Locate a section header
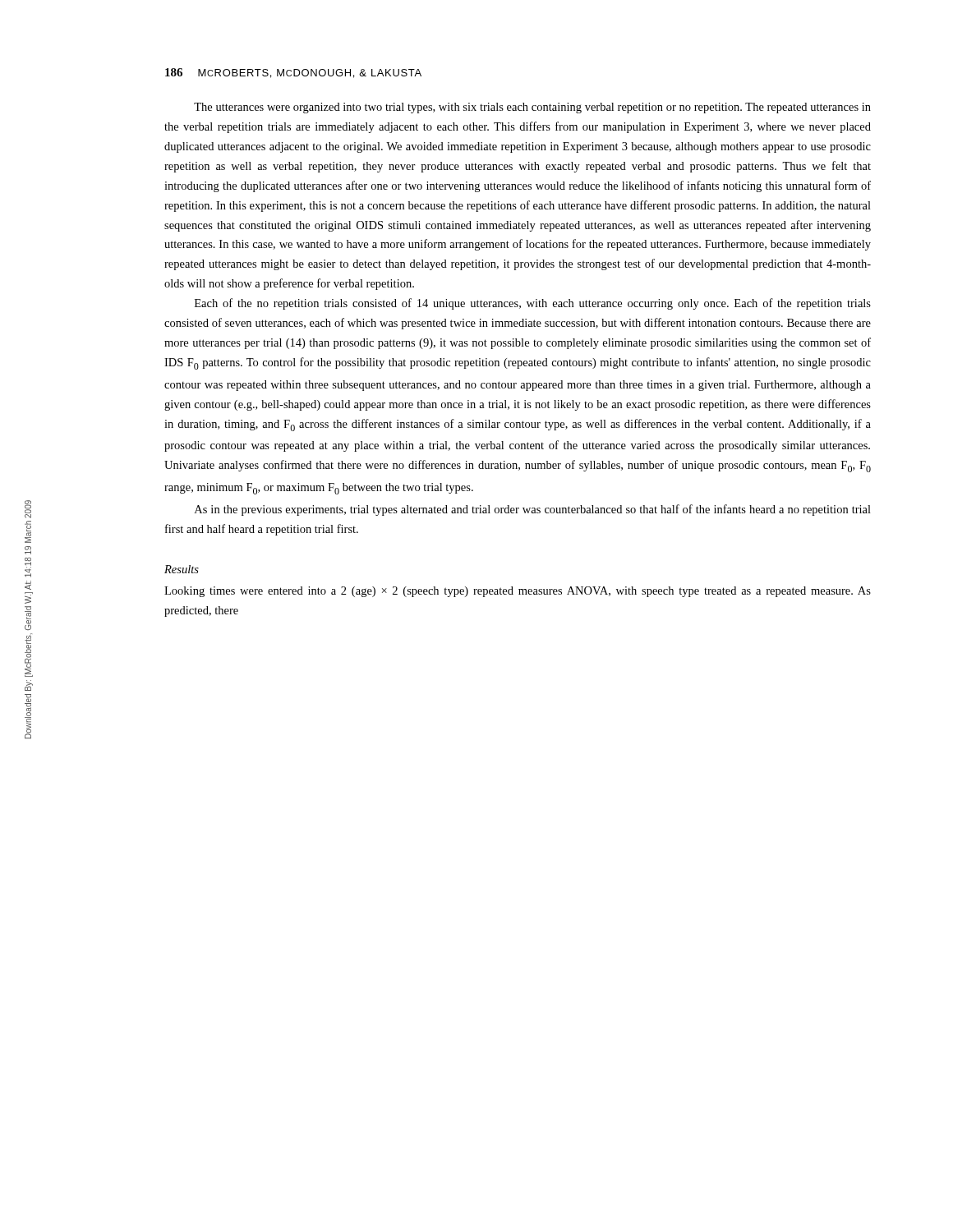This screenshot has width=953, height=1232. (181, 569)
